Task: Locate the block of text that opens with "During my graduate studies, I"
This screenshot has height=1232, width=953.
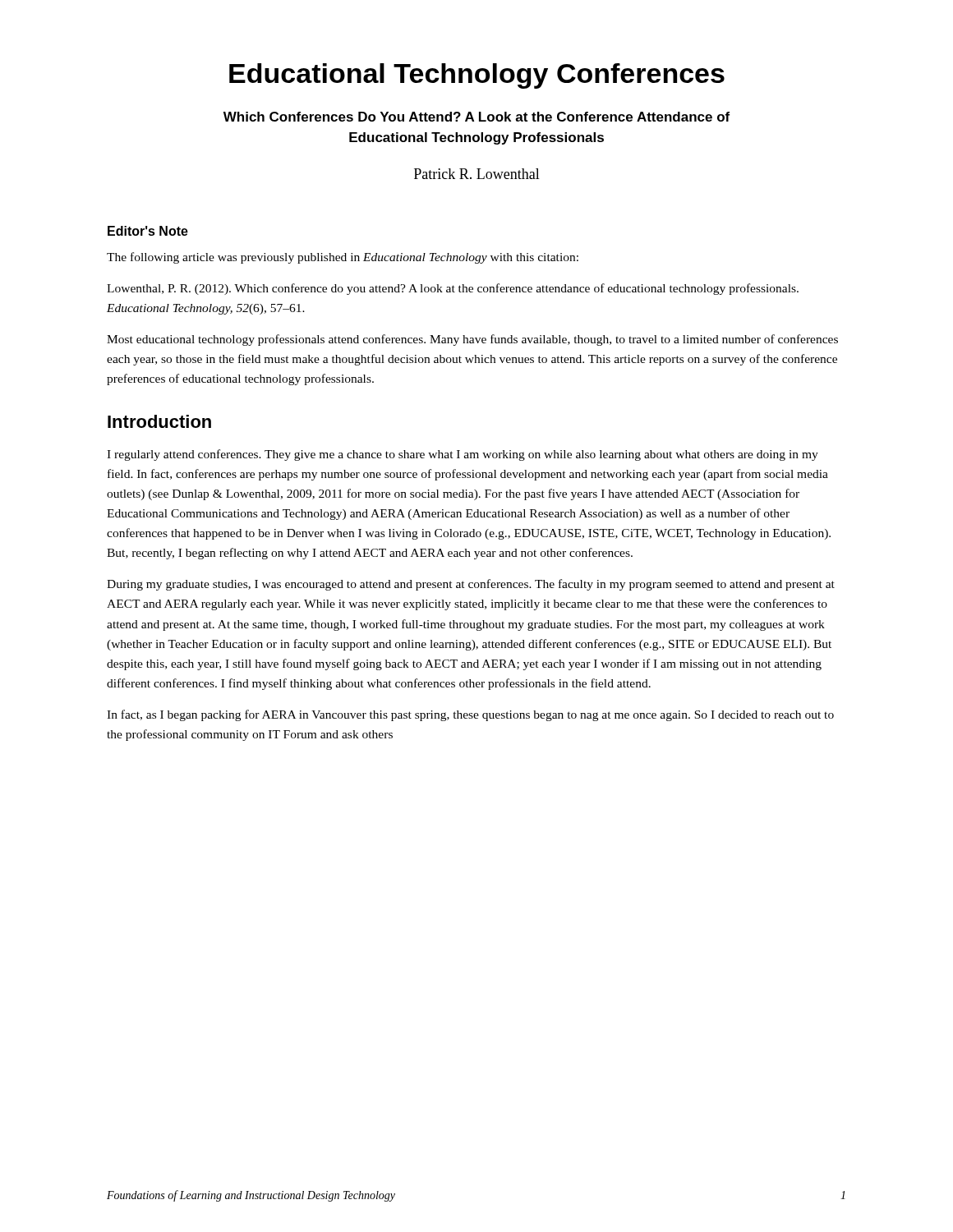Action: 471,633
